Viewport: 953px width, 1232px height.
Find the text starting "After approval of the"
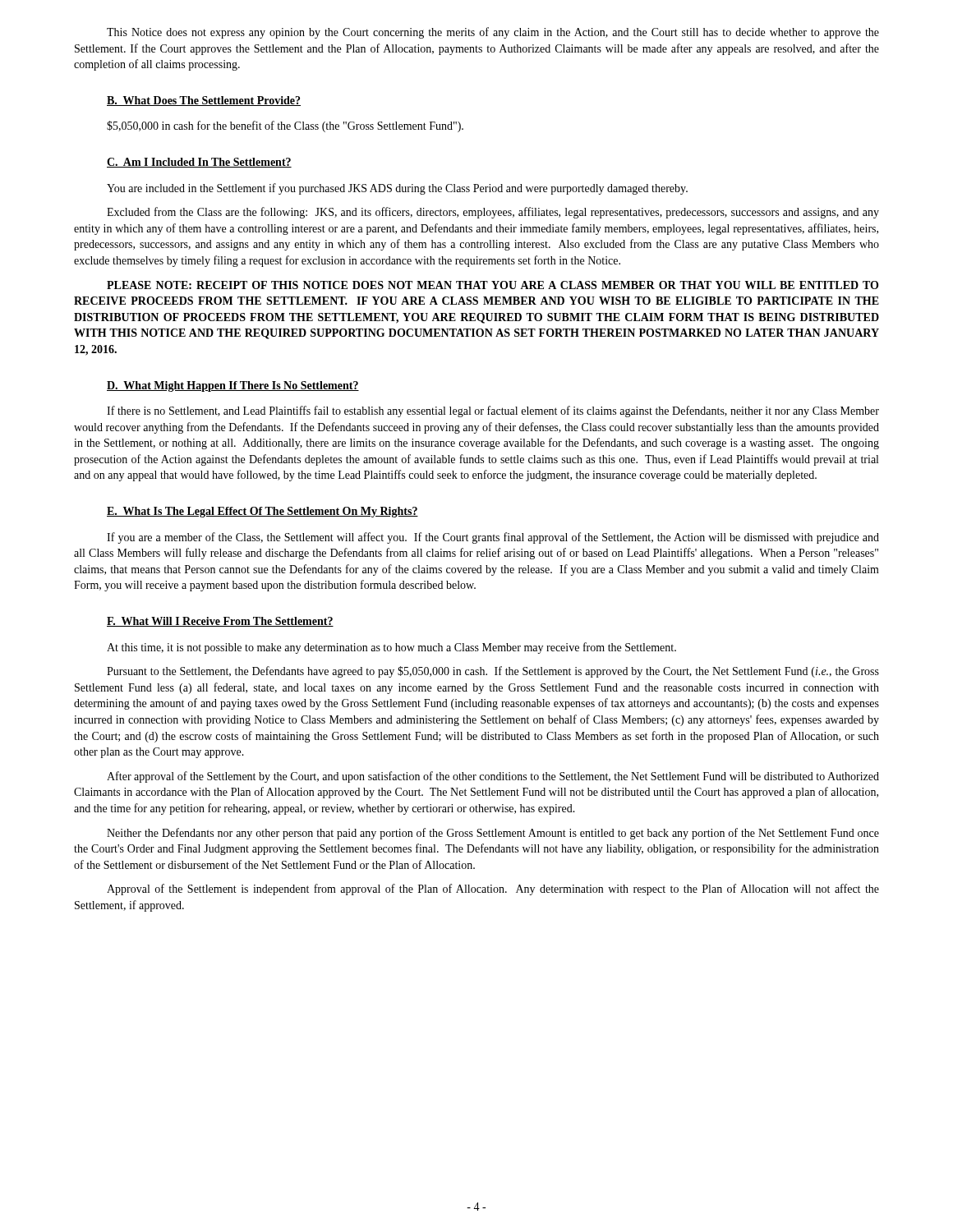click(x=476, y=793)
